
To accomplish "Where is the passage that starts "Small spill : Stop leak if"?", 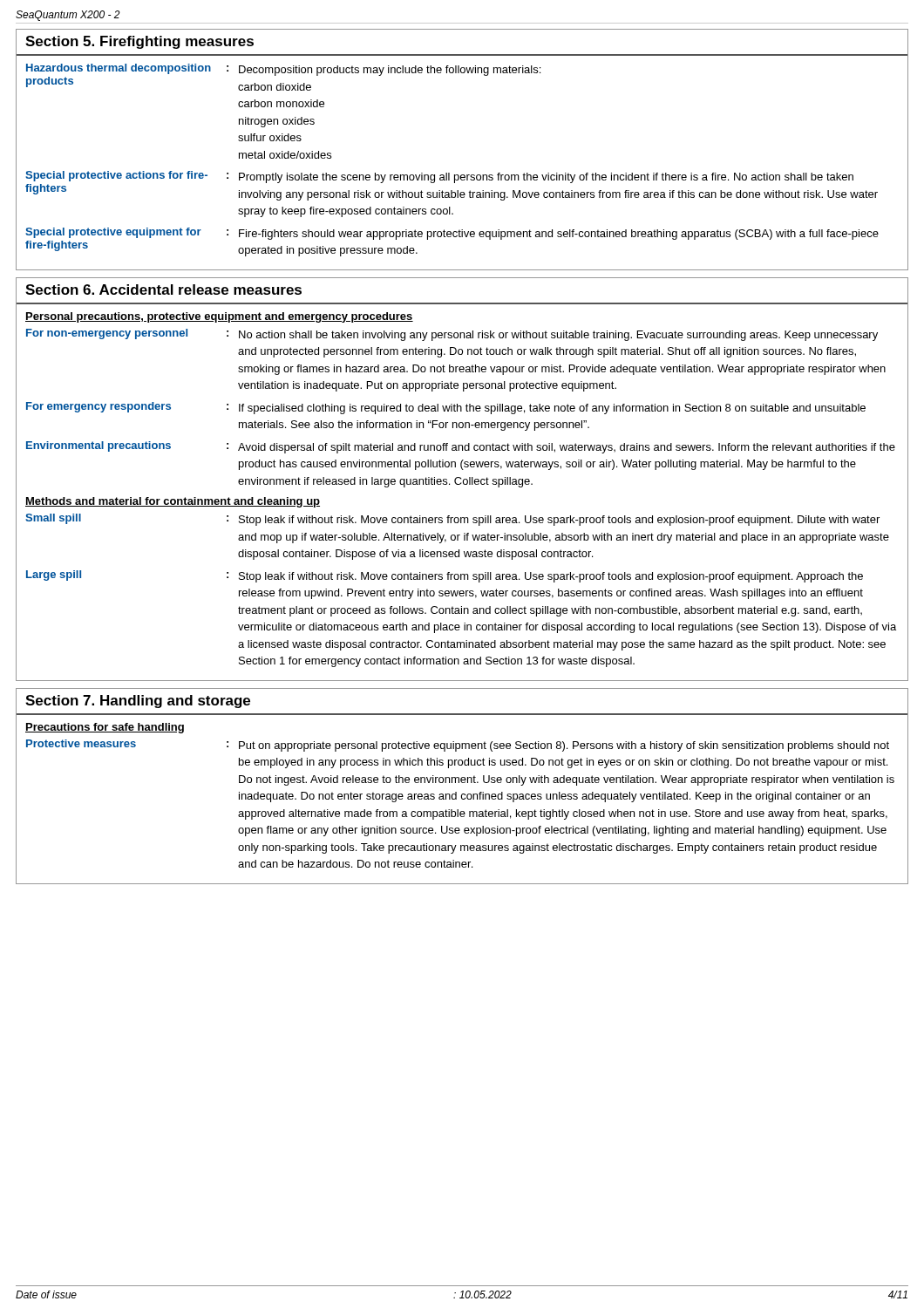I will (x=462, y=537).
